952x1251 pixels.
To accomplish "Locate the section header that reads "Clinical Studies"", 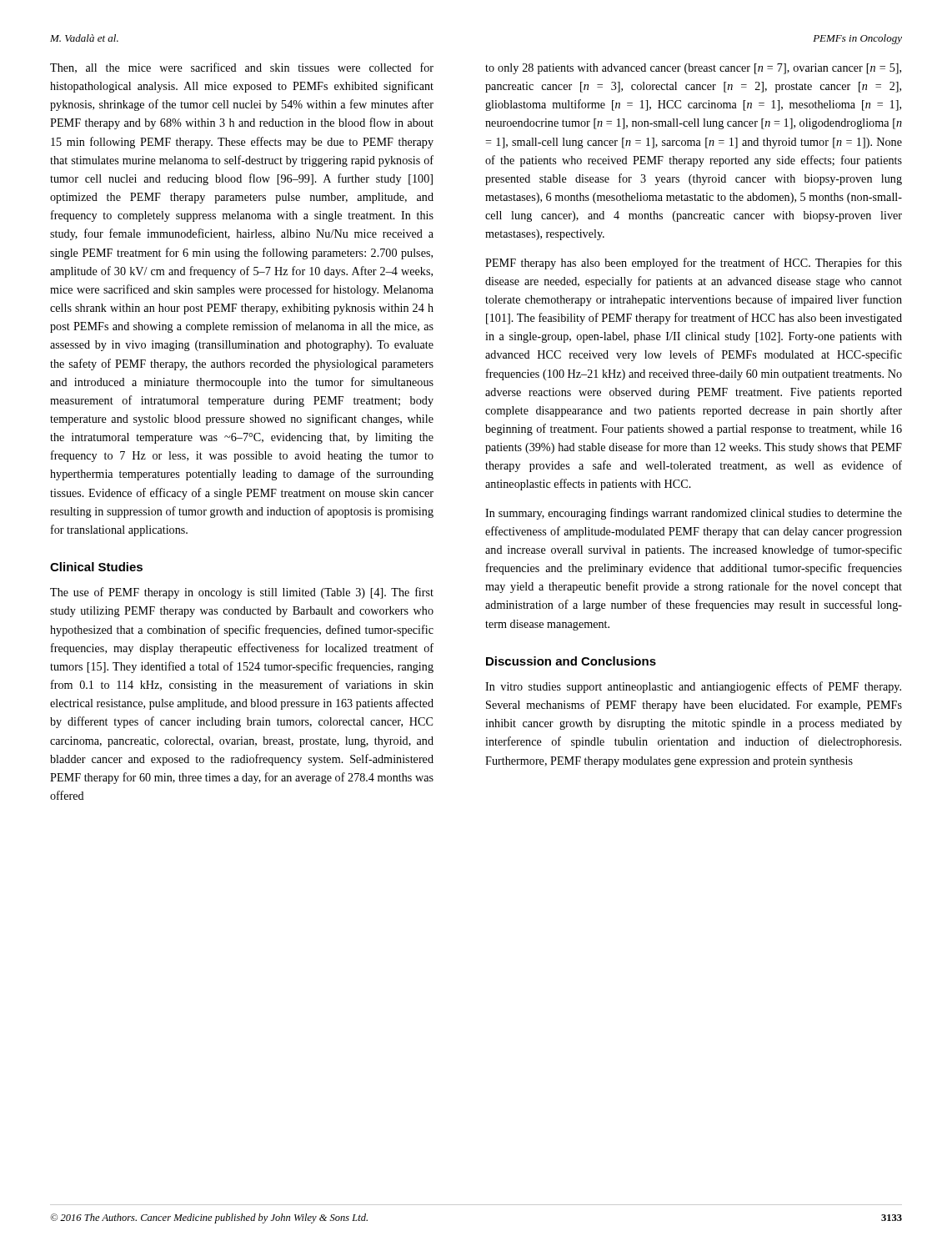I will (x=97, y=567).
